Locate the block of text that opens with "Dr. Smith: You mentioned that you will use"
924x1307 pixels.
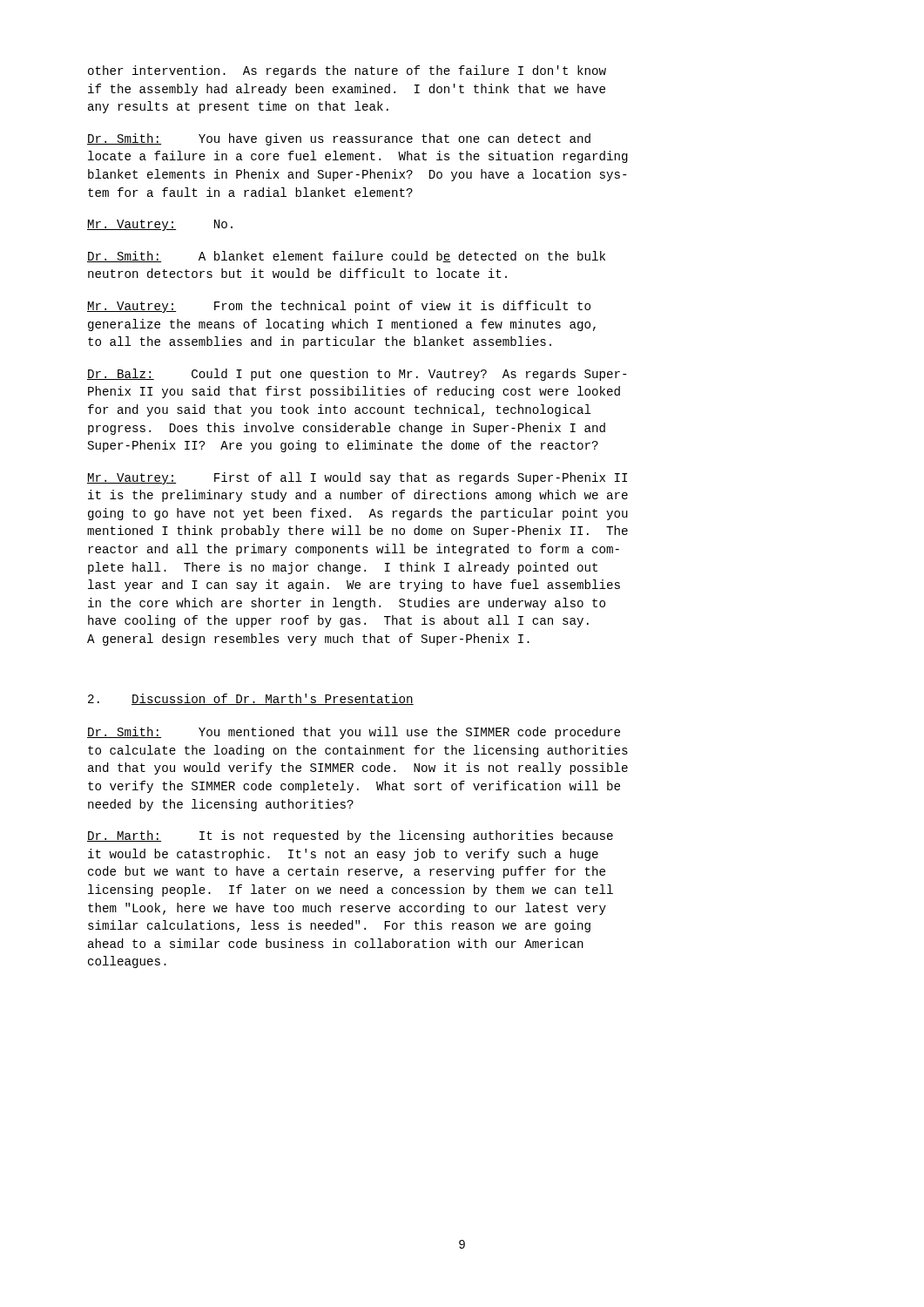point(358,769)
